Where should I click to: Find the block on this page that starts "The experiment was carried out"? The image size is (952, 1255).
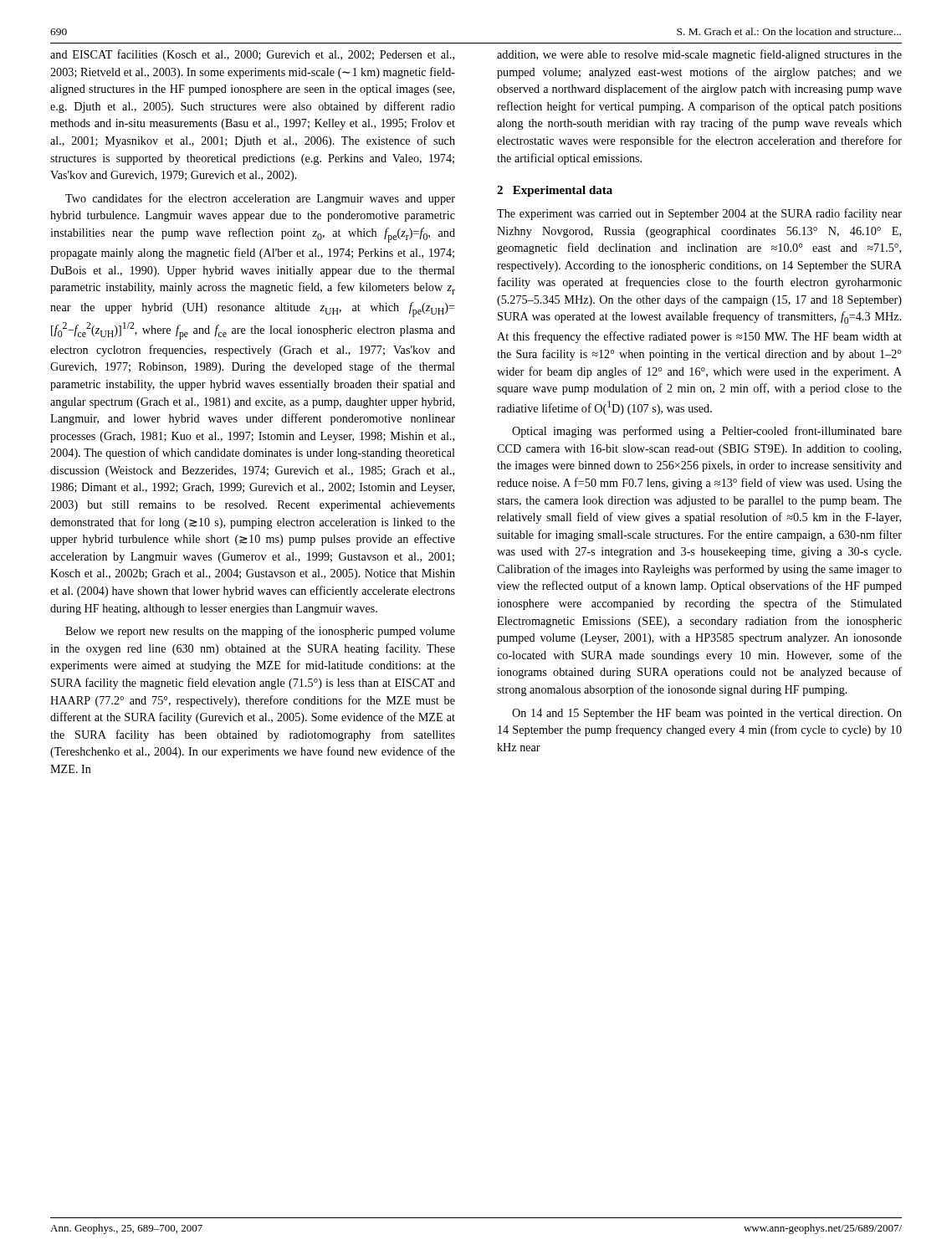coord(699,311)
